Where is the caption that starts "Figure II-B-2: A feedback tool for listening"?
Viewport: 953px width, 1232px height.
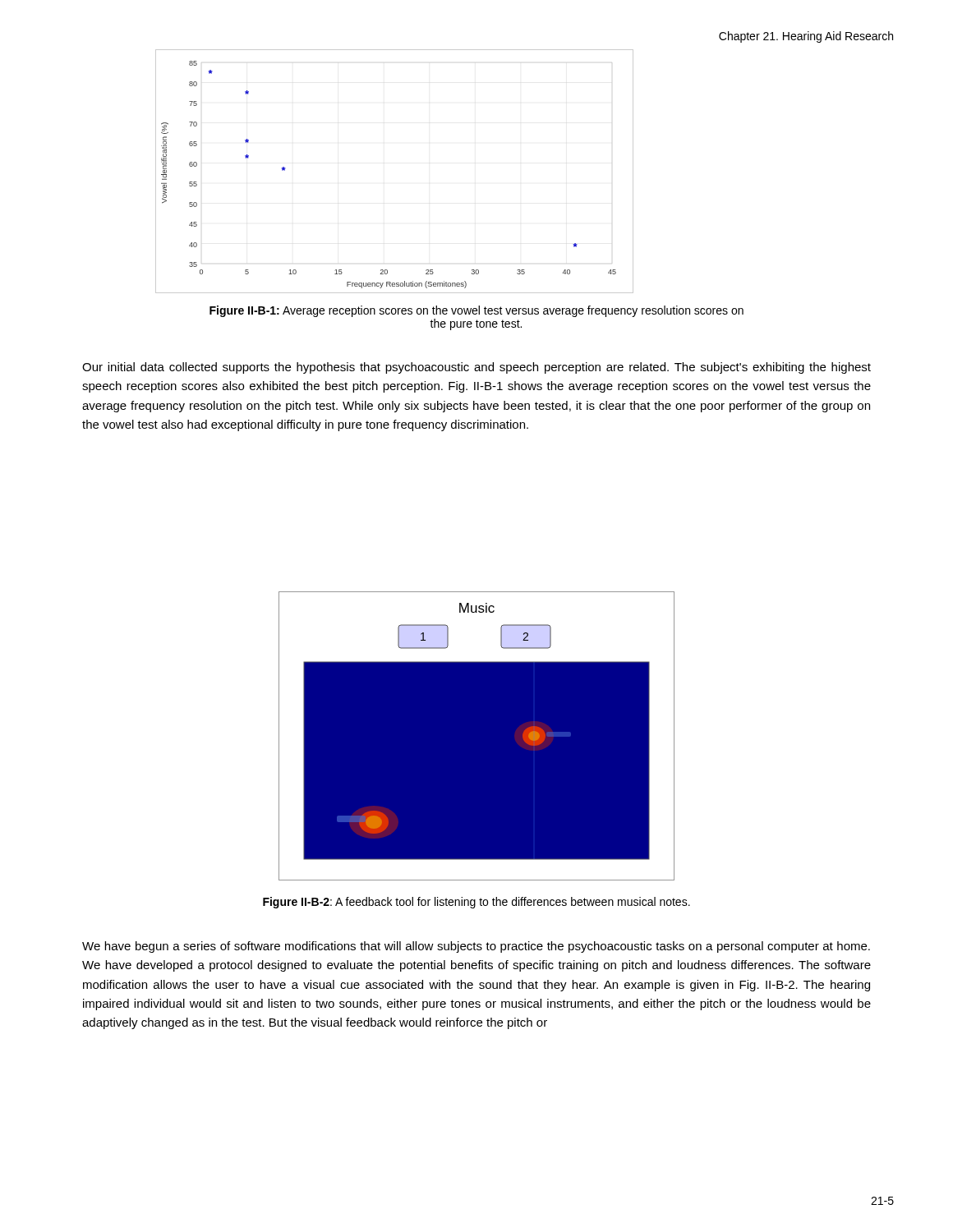[476, 902]
